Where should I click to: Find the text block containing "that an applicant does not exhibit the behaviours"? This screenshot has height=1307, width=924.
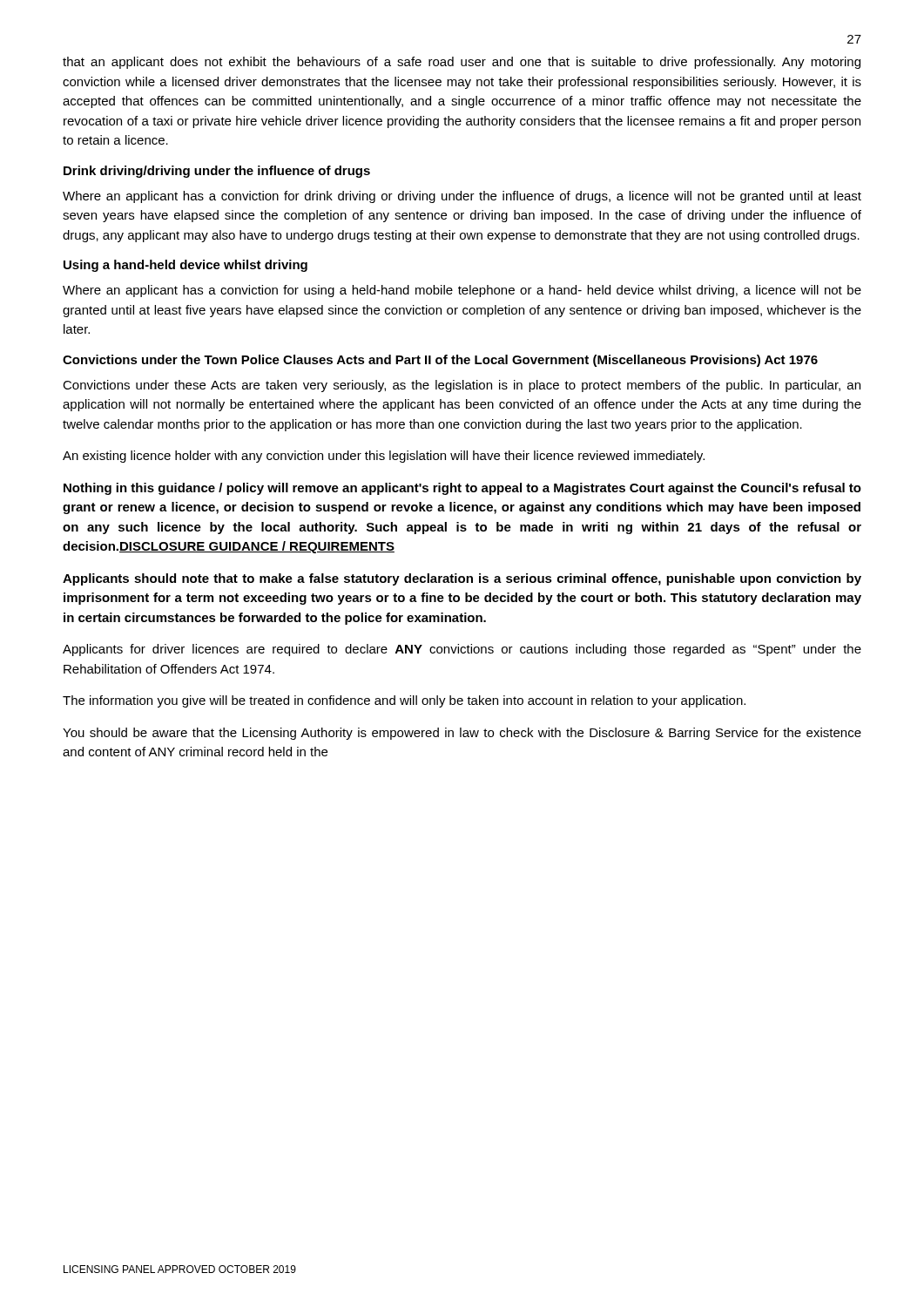click(x=462, y=101)
